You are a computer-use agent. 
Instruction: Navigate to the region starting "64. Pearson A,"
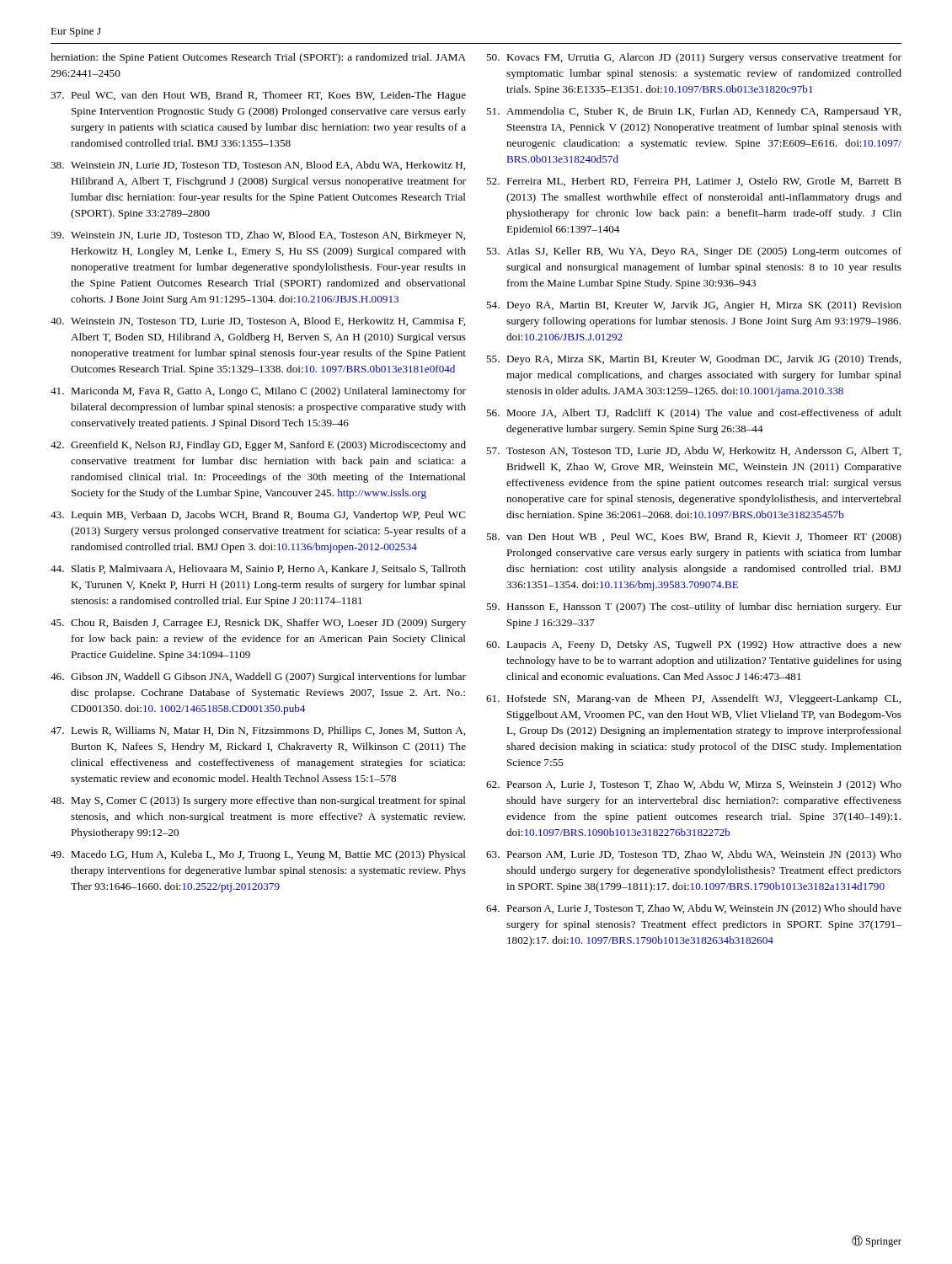click(x=694, y=924)
